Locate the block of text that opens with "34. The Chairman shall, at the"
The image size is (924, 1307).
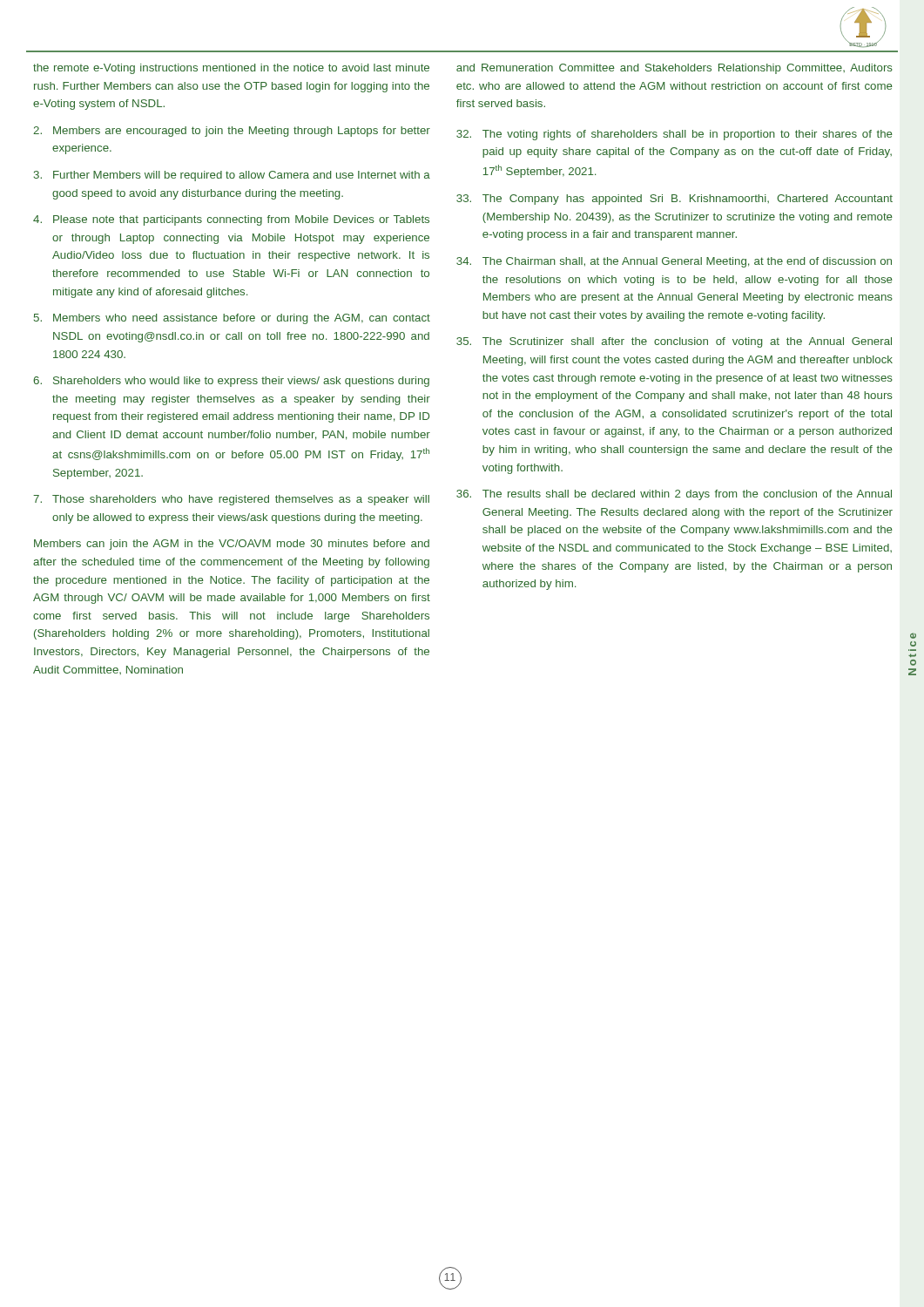(674, 289)
